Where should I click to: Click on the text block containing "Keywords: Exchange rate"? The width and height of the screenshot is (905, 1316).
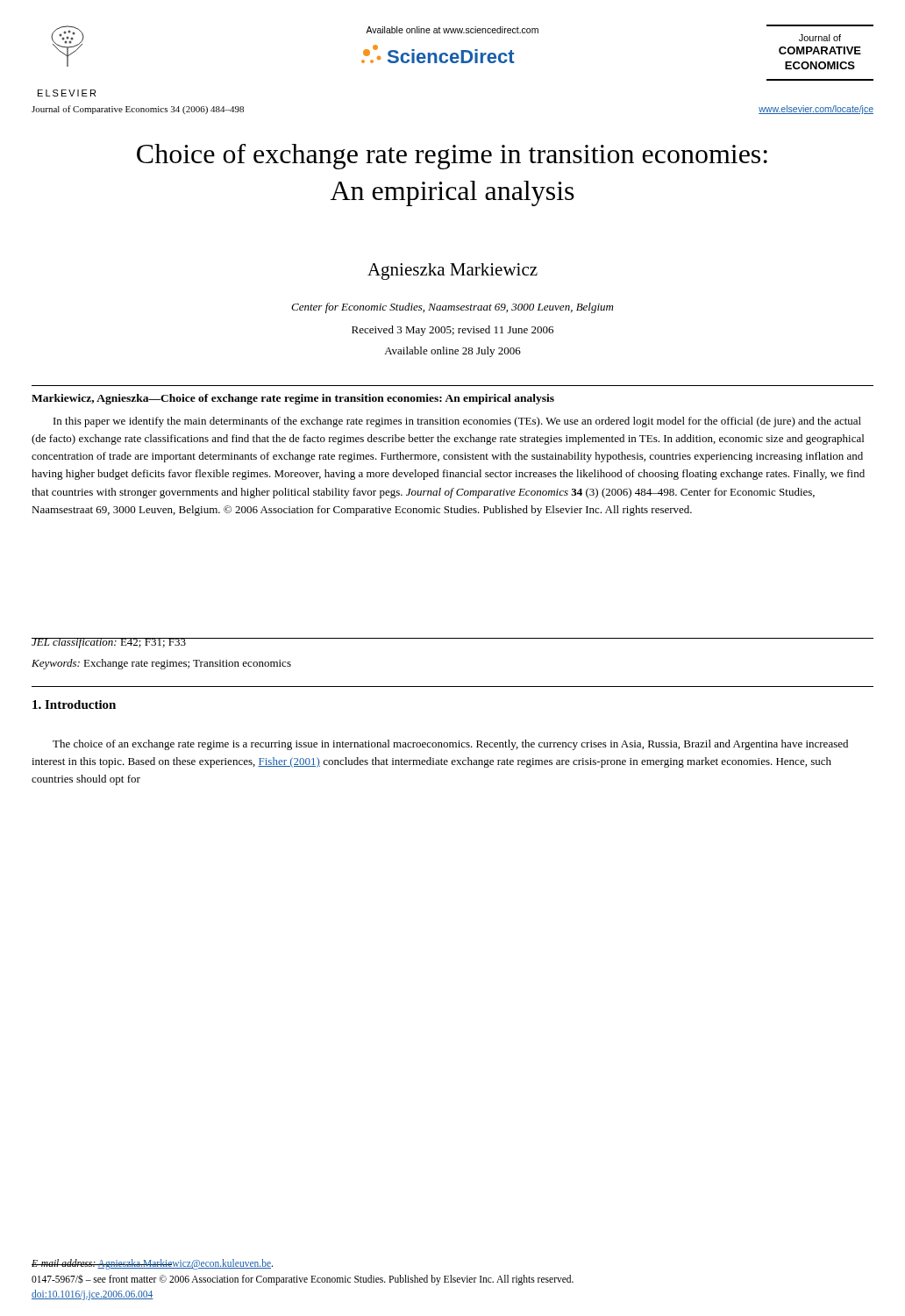pos(161,663)
